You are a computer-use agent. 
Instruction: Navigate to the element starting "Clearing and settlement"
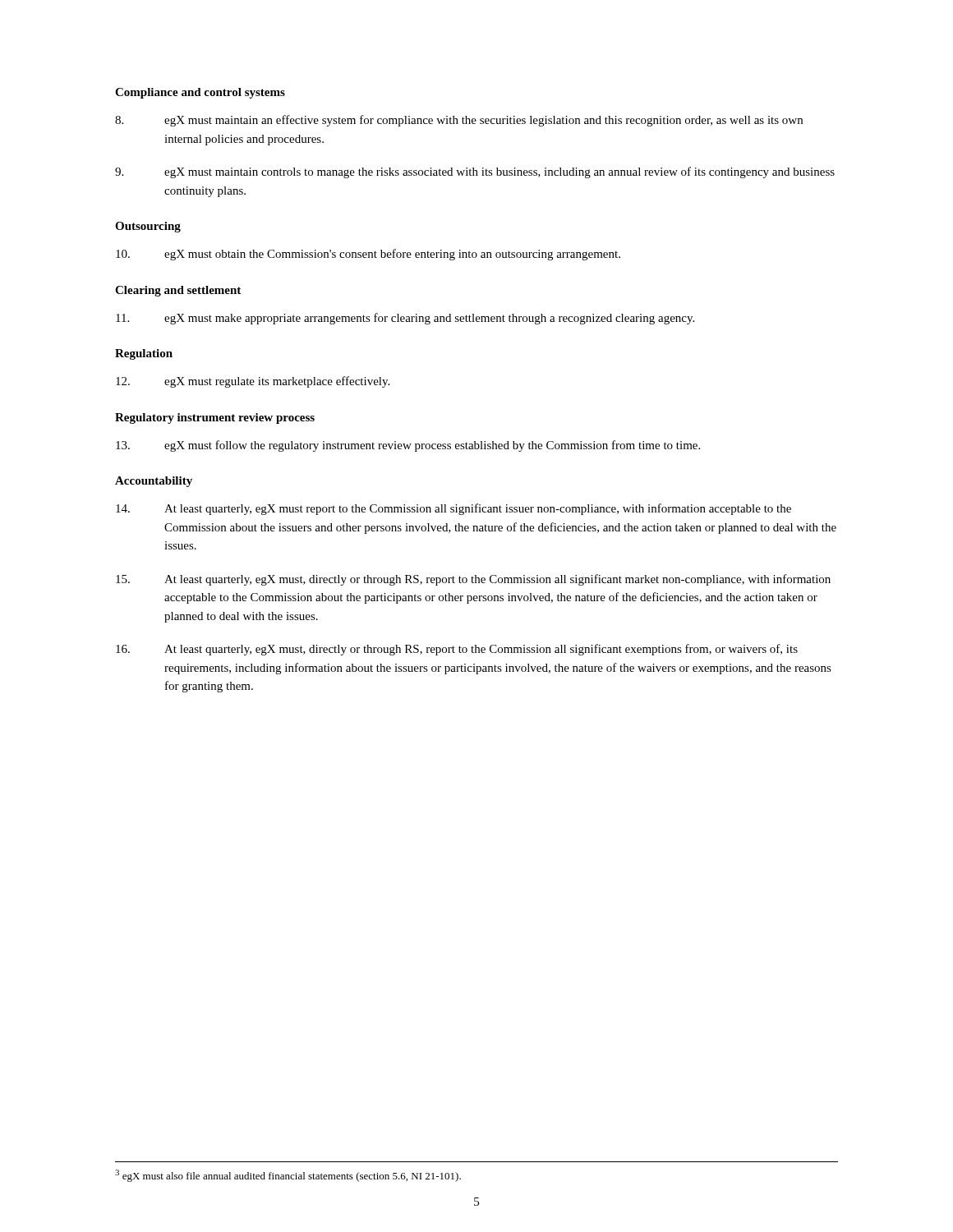point(178,291)
